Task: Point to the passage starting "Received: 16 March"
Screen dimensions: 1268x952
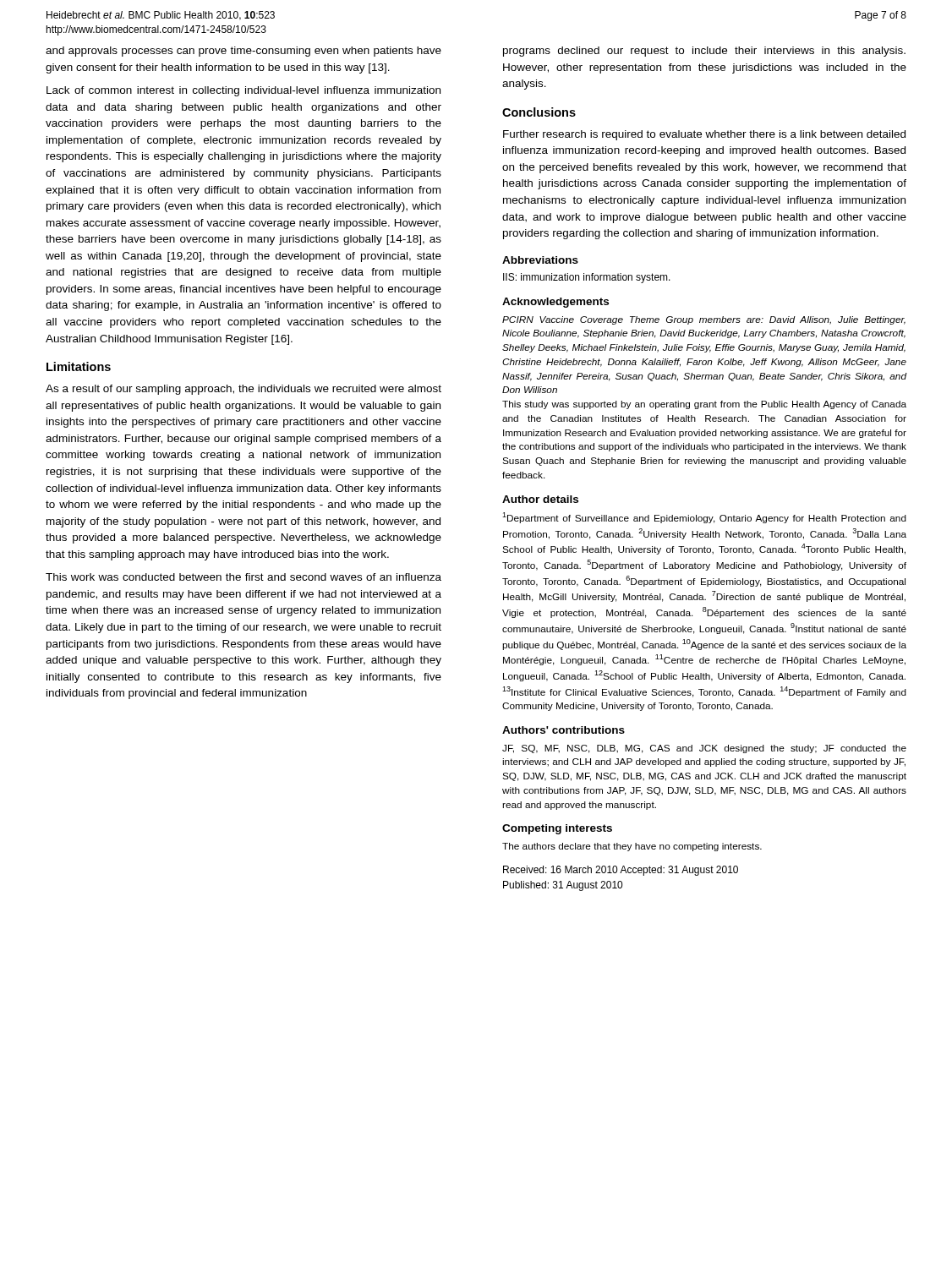Action: 704,877
